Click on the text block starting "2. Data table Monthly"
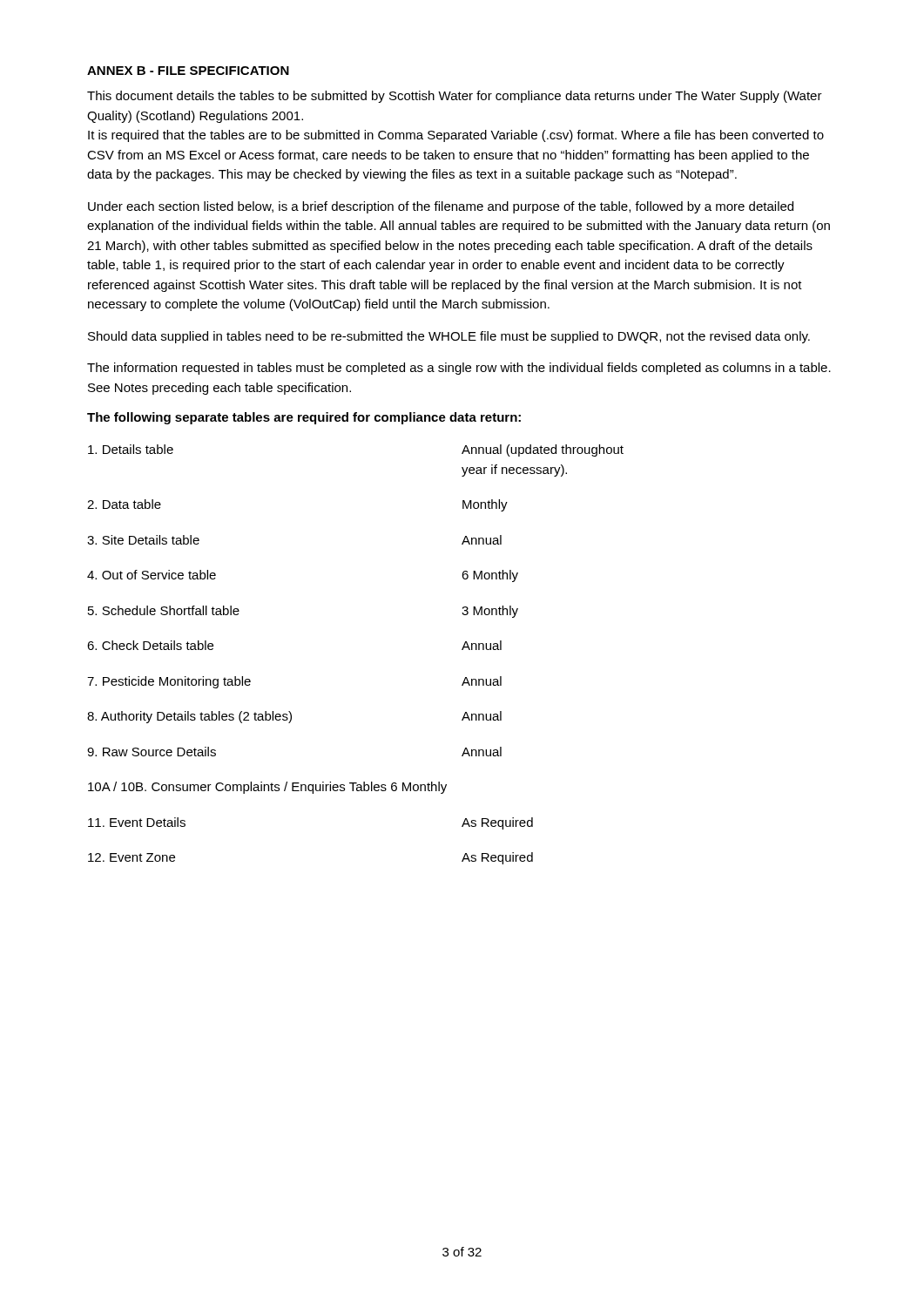The height and width of the screenshot is (1307, 924). pyautogui.click(x=462, y=505)
